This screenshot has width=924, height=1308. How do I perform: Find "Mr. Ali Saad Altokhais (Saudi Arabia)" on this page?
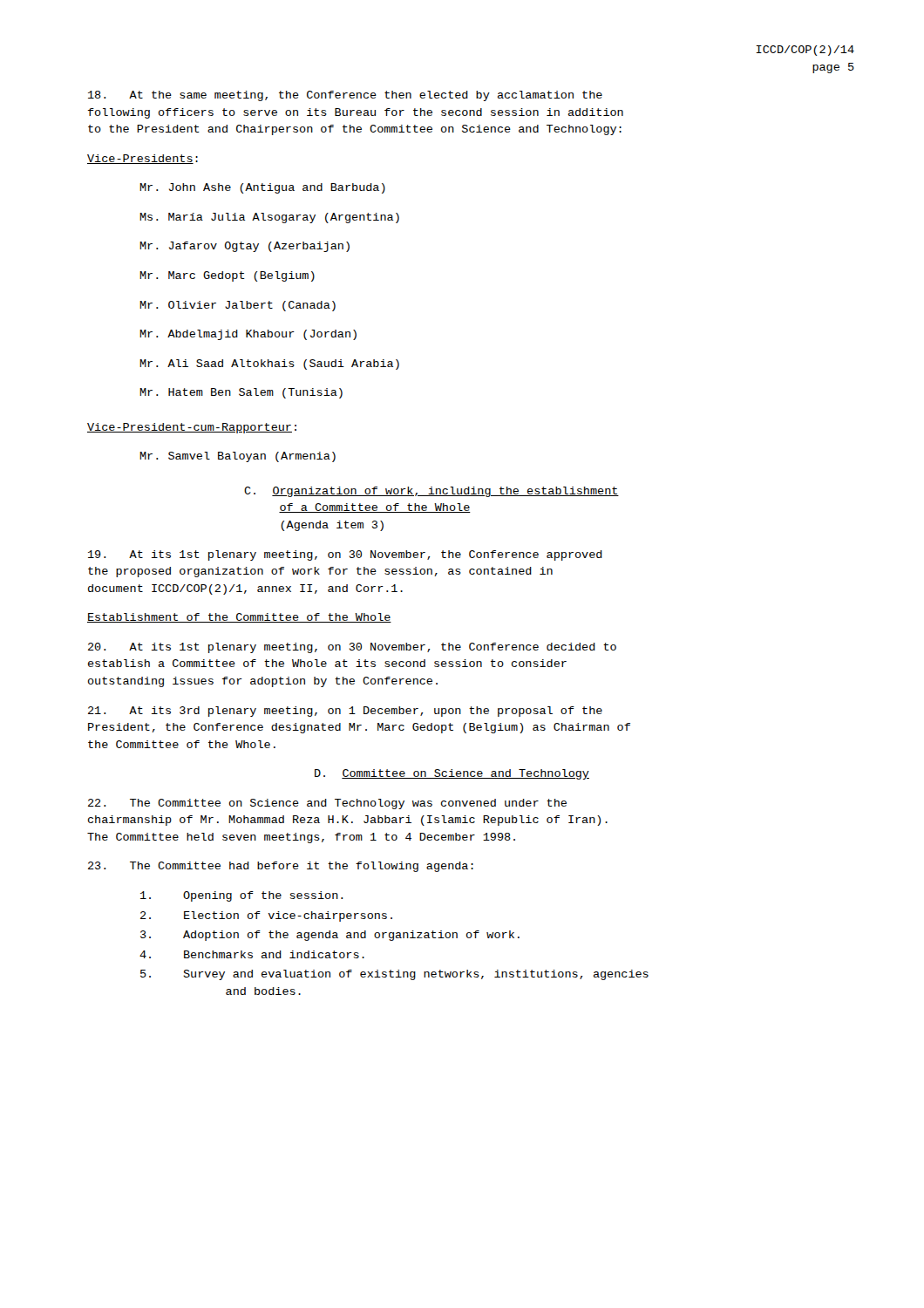click(270, 364)
